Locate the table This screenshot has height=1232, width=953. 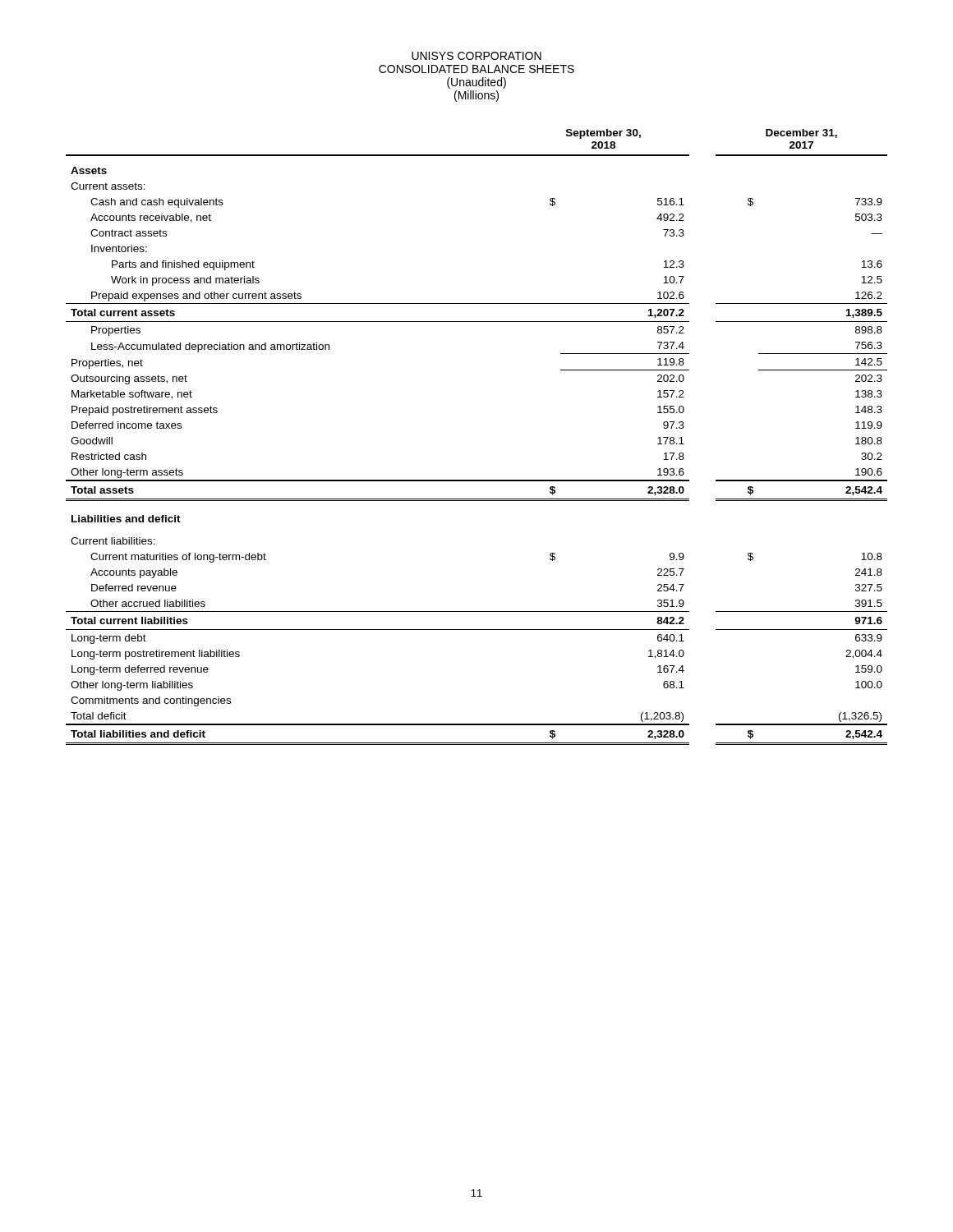click(x=476, y=435)
